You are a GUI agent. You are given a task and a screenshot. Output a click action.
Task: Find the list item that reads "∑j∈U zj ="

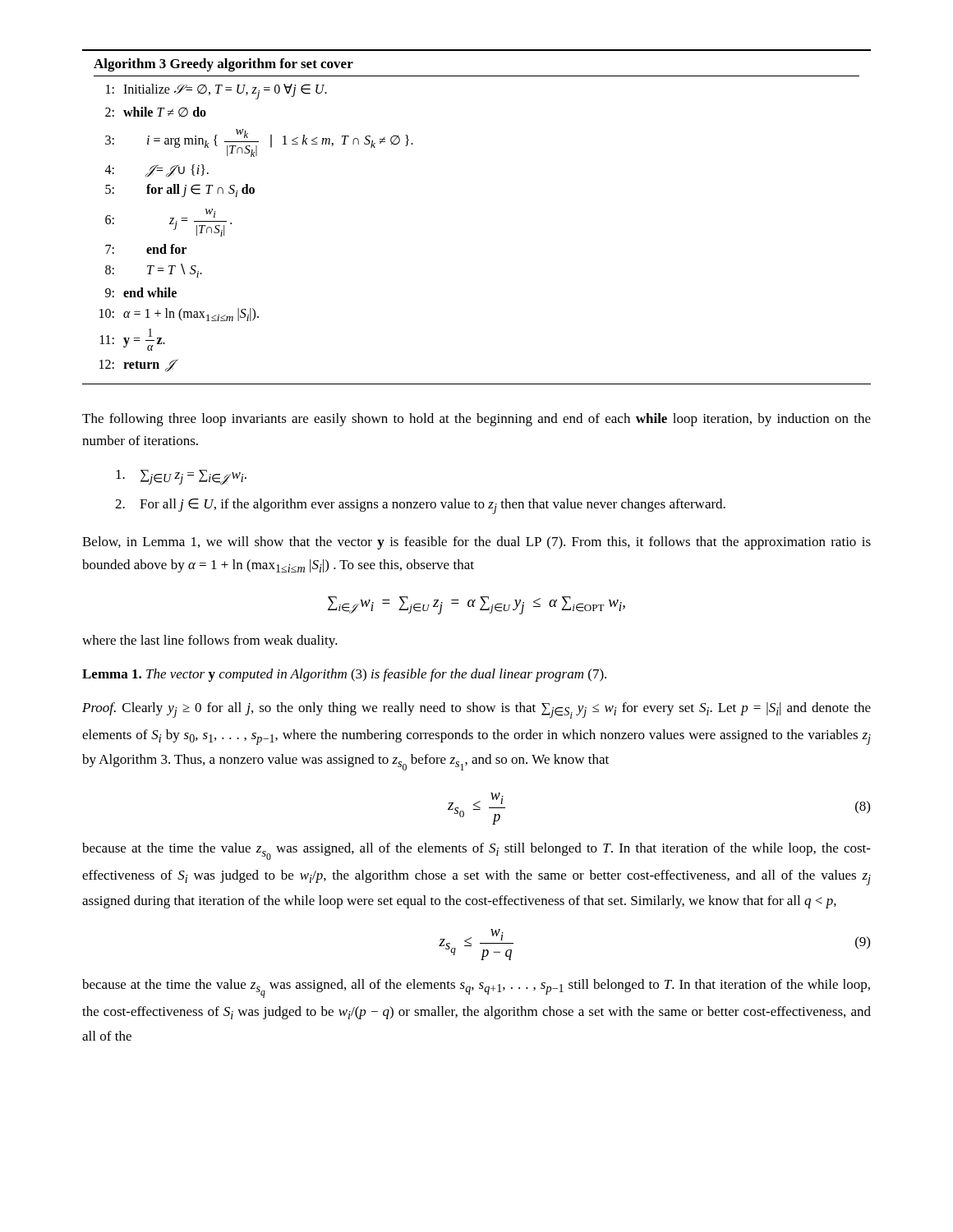(x=181, y=477)
